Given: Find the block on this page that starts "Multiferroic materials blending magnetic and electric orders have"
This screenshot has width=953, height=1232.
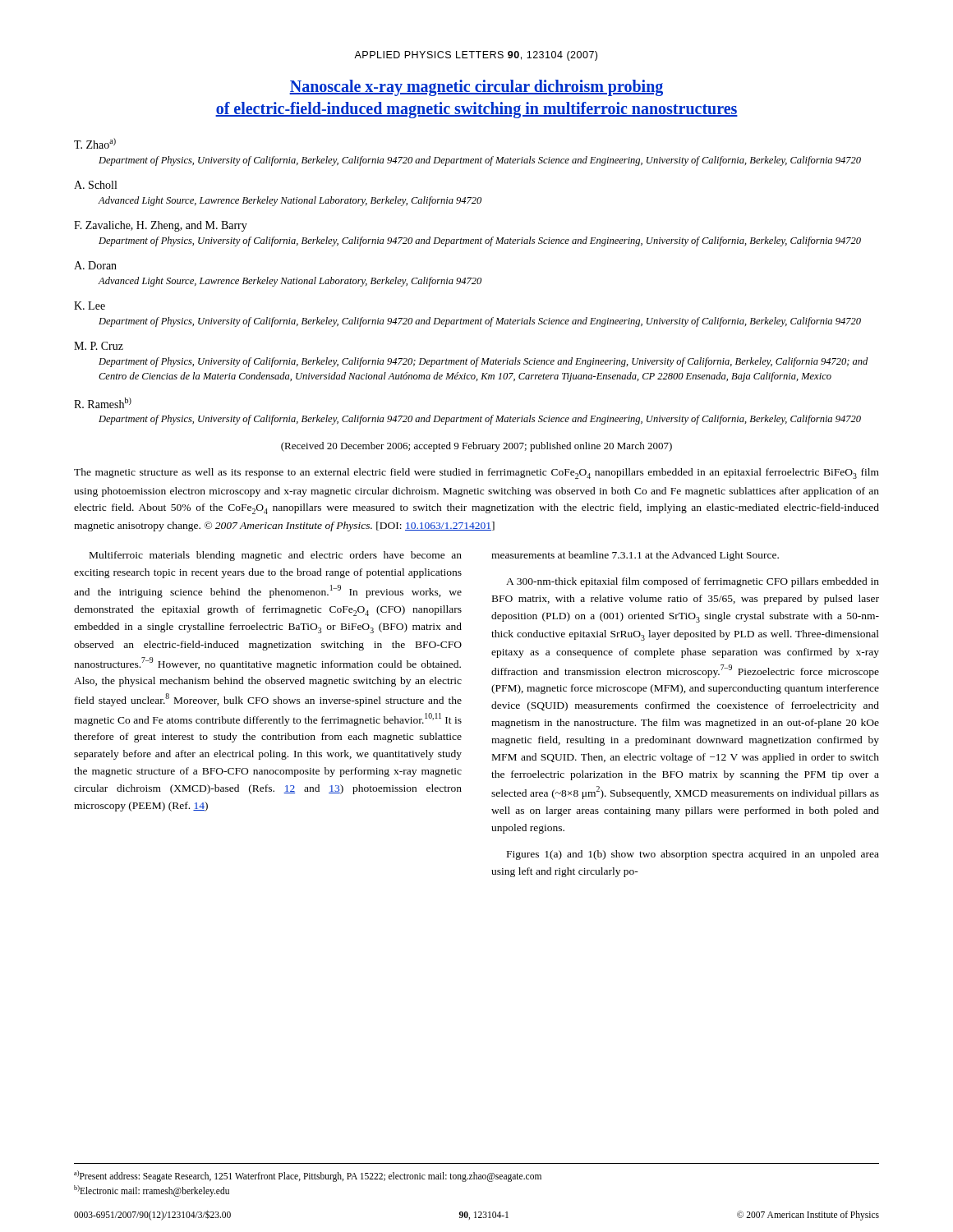Looking at the screenshot, I should click(268, 681).
